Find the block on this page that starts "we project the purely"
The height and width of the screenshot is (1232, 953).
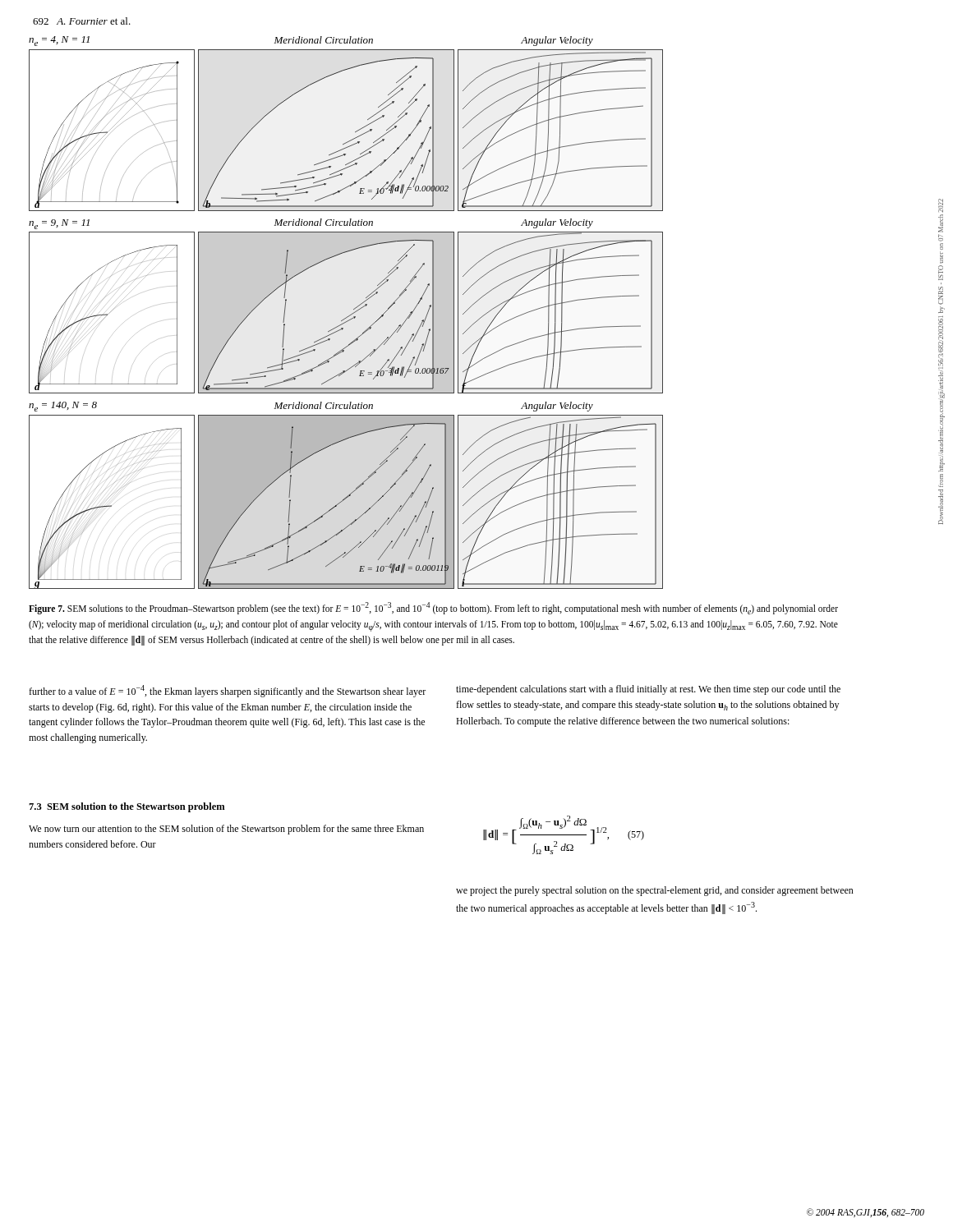[x=655, y=899]
